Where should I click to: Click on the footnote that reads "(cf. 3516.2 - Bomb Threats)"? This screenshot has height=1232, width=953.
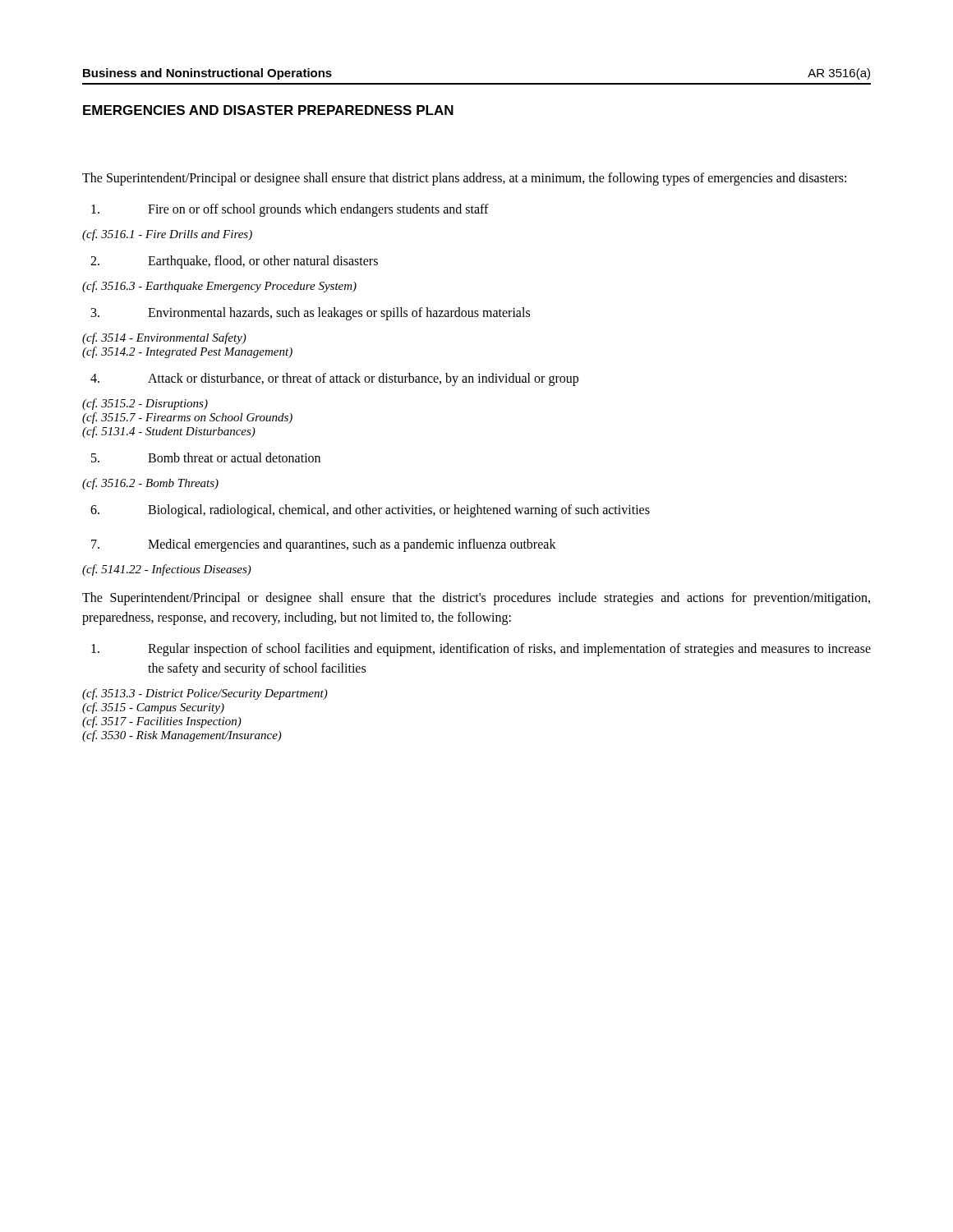pyautogui.click(x=150, y=483)
